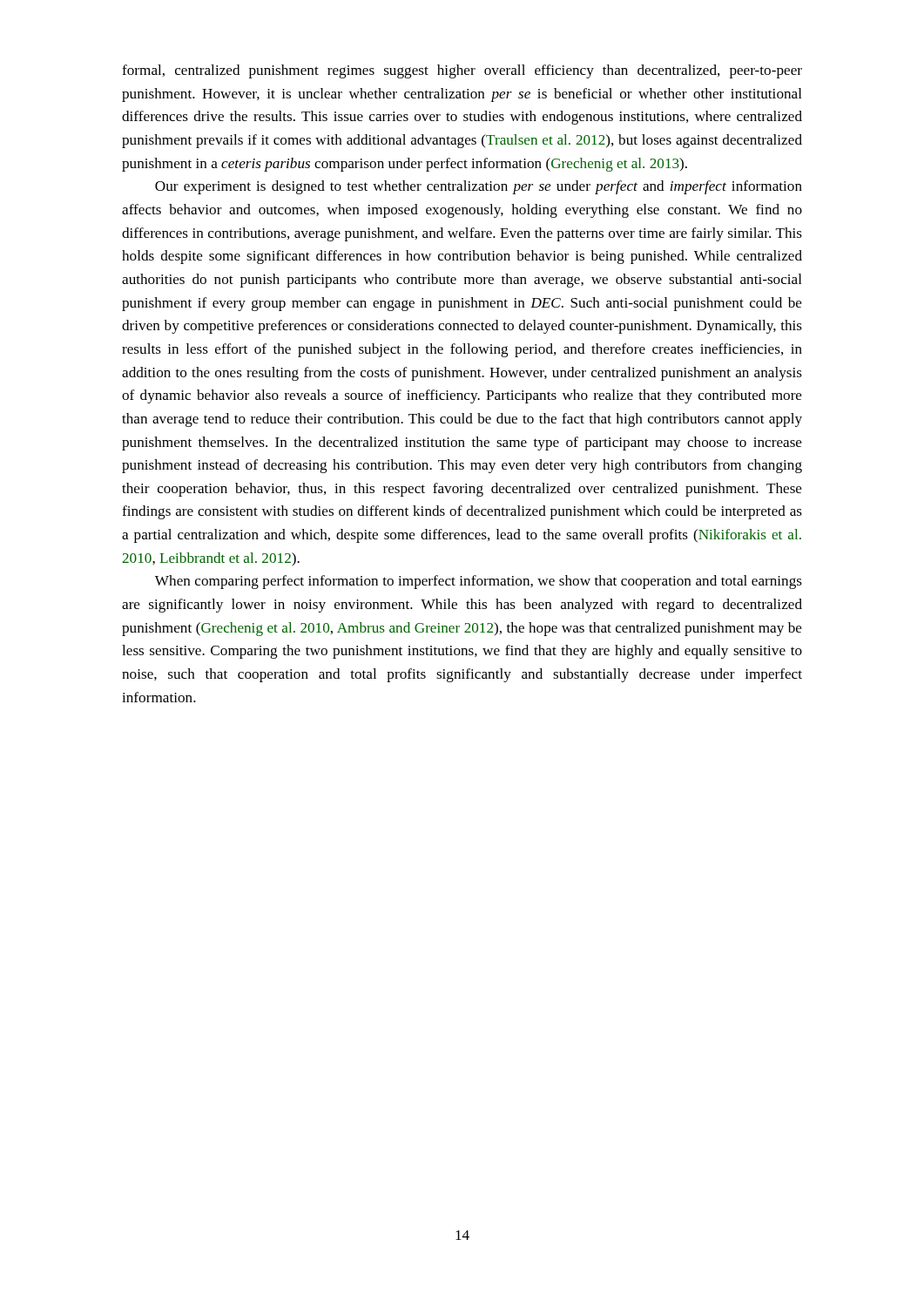Click on the region starting "Our experiment is designed"
Image resolution: width=924 pixels, height=1307 pixels.
462,373
